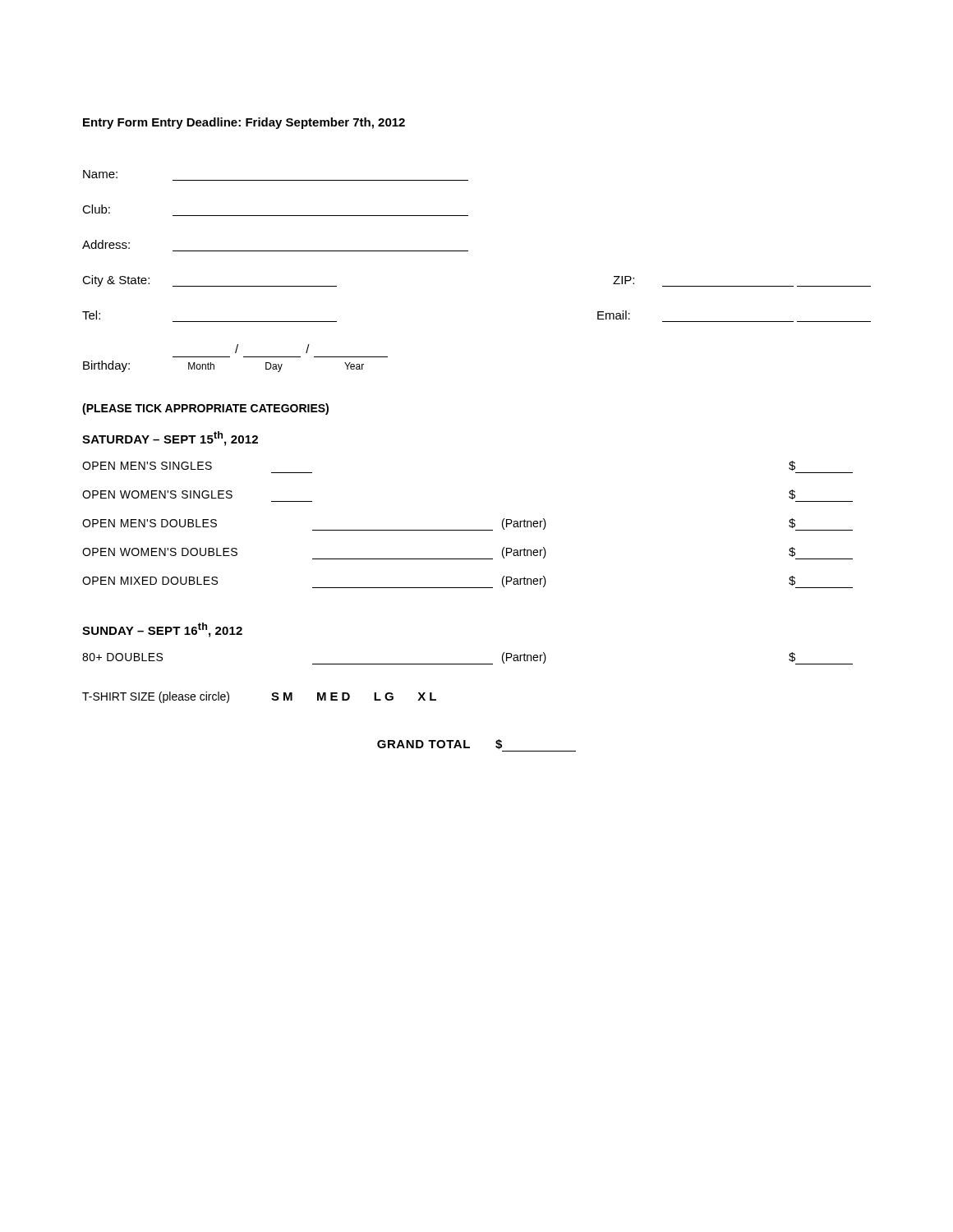Viewport: 953px width, 1232px height.
Task: Find the text containing "Tel: Email:"
Action: click(x=89, y=315)
